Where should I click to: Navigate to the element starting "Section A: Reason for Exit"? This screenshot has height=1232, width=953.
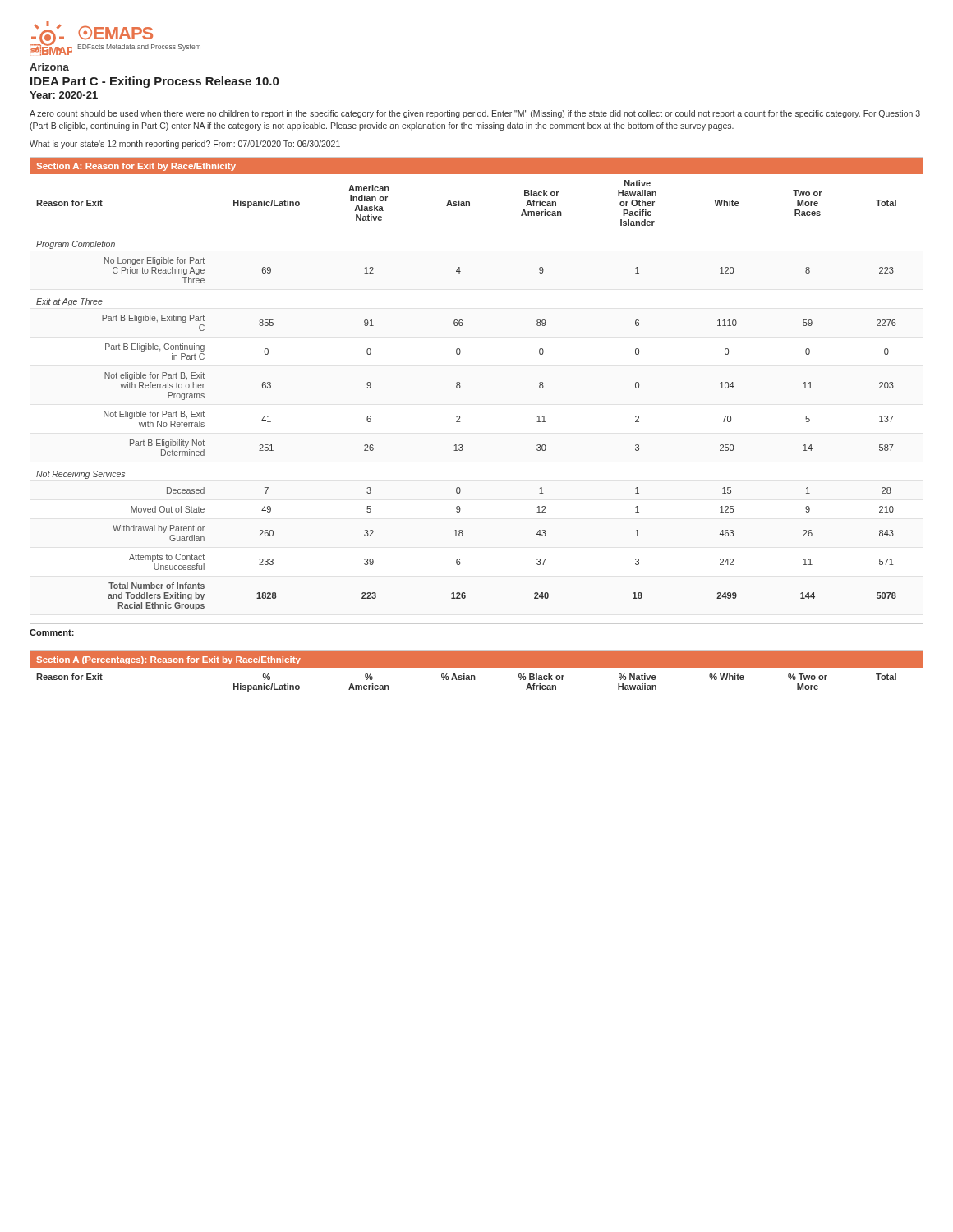pos(136,166)
